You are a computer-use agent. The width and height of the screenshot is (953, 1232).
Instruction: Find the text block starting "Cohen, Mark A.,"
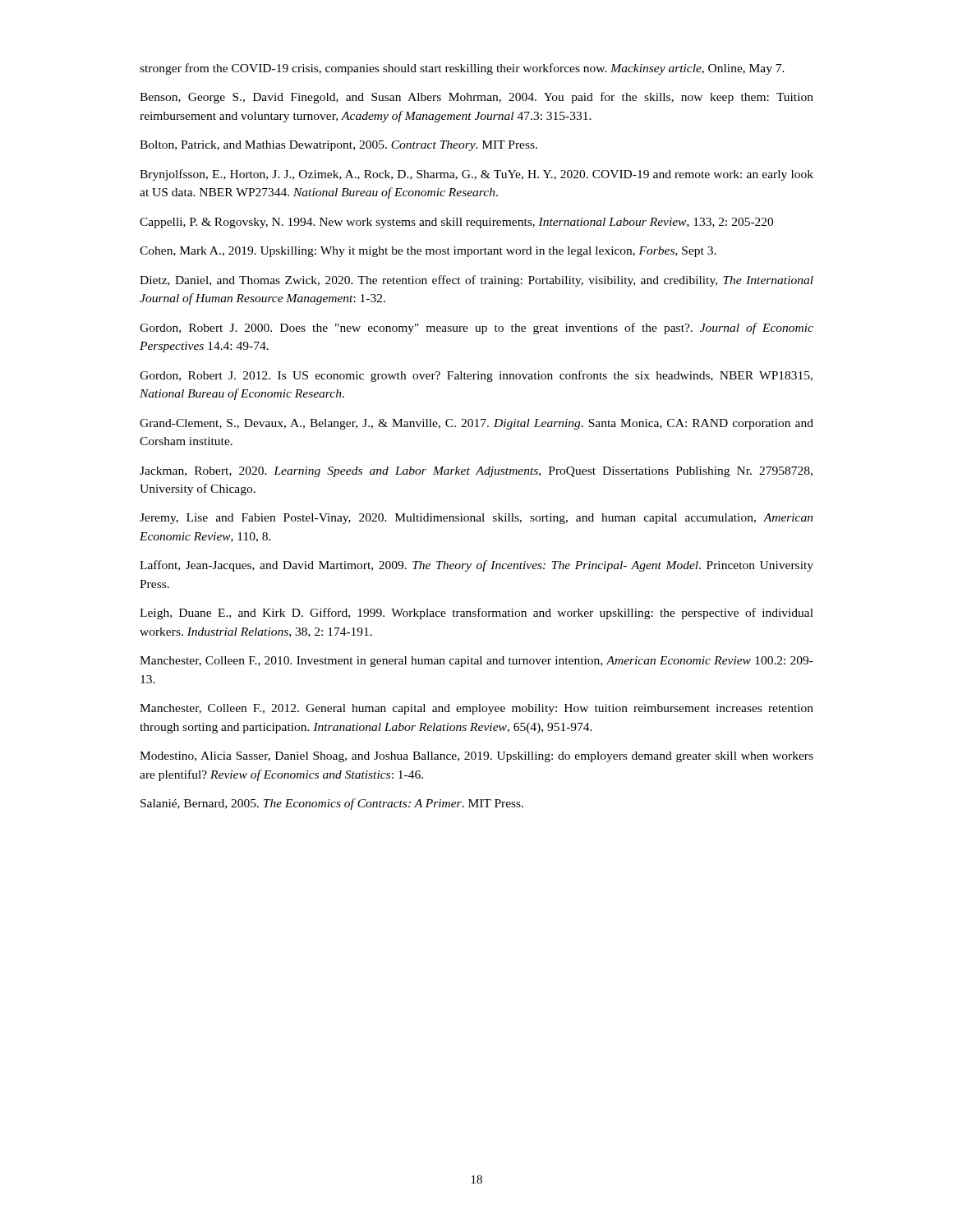(x=428, y=250)
